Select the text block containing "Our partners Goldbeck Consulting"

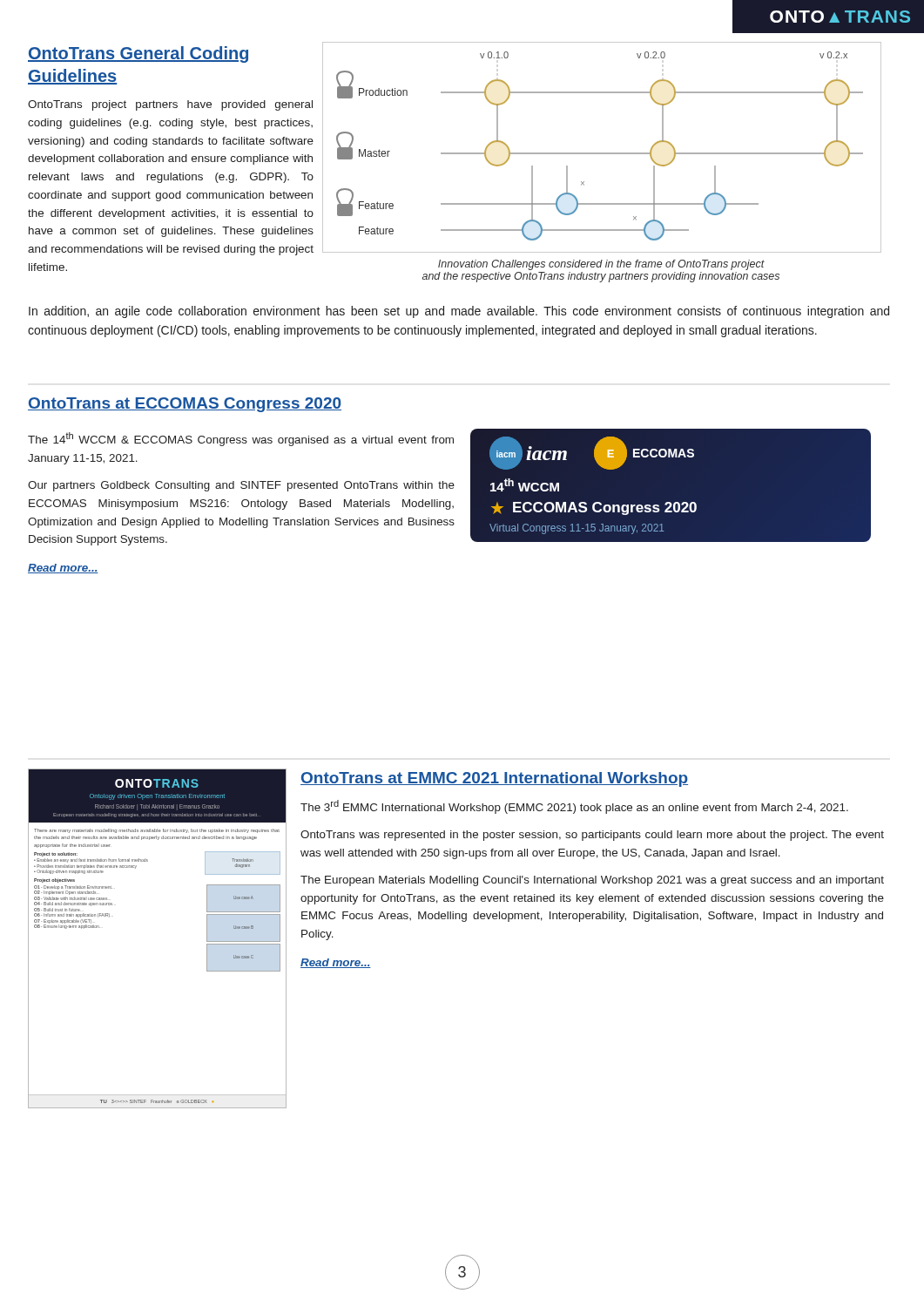click(241, 512)
